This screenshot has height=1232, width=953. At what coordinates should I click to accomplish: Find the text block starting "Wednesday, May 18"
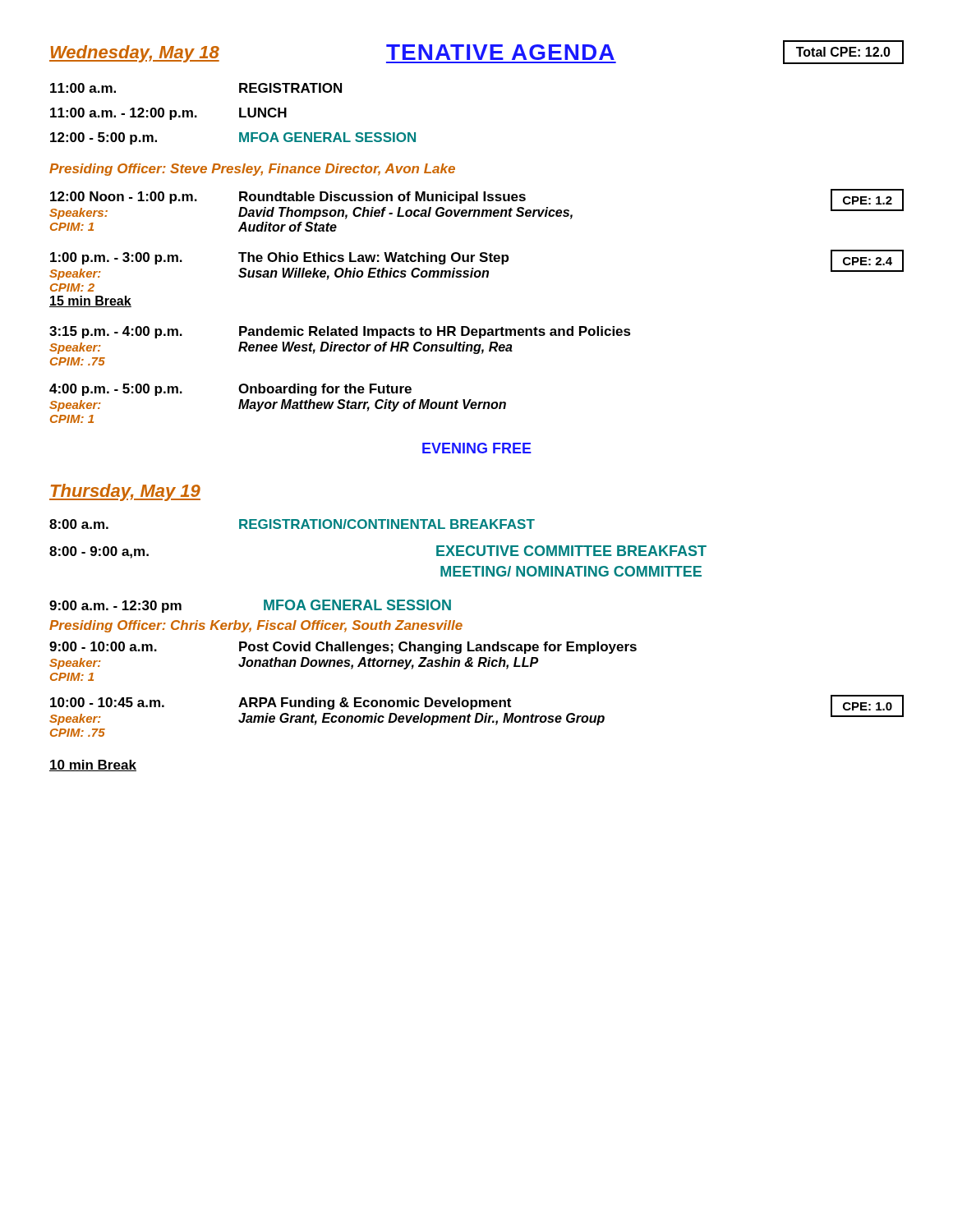click(x=134, y=52)
